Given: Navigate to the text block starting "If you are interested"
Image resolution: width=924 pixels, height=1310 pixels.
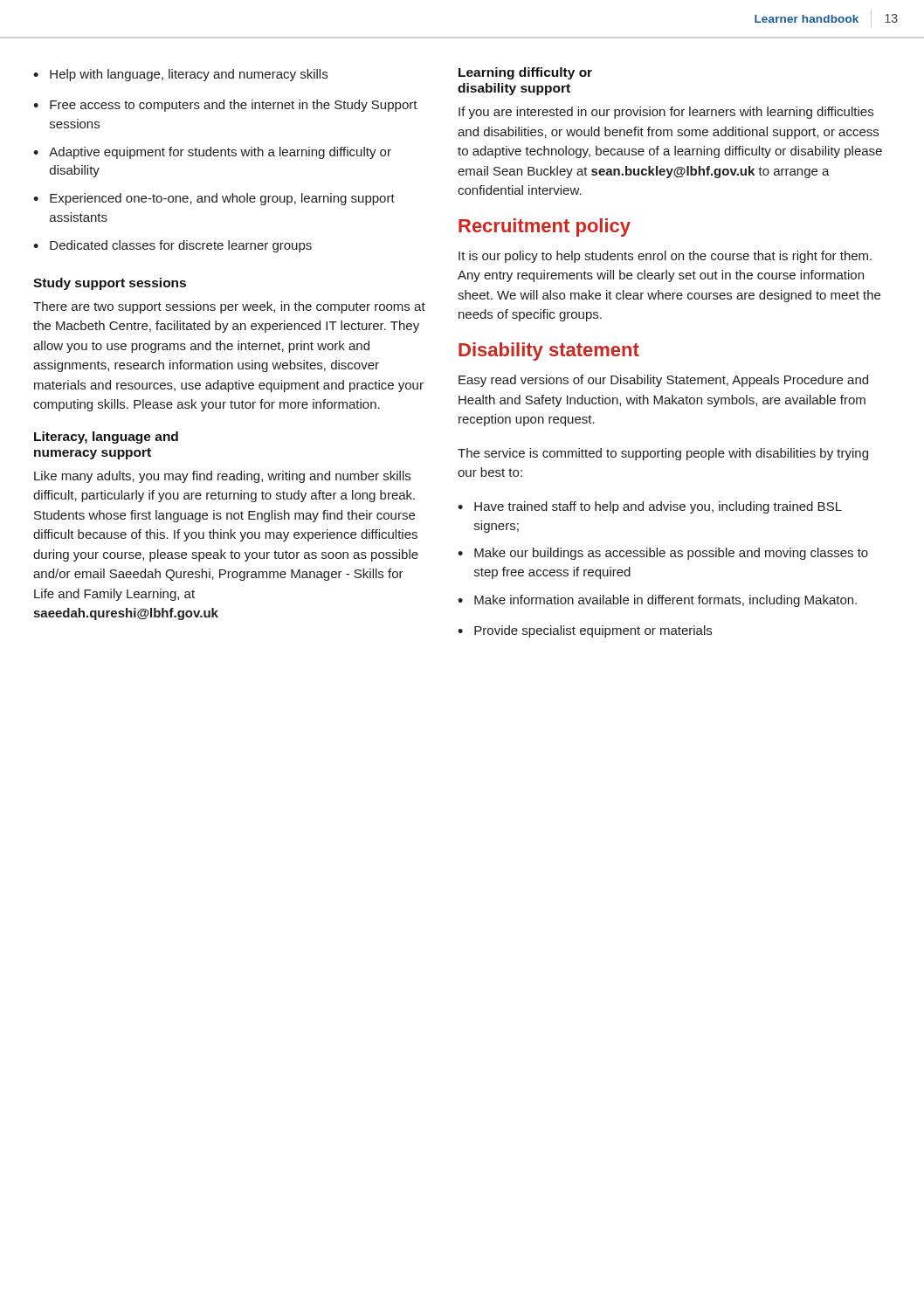Looking at the screenshot, I should 674,151.
